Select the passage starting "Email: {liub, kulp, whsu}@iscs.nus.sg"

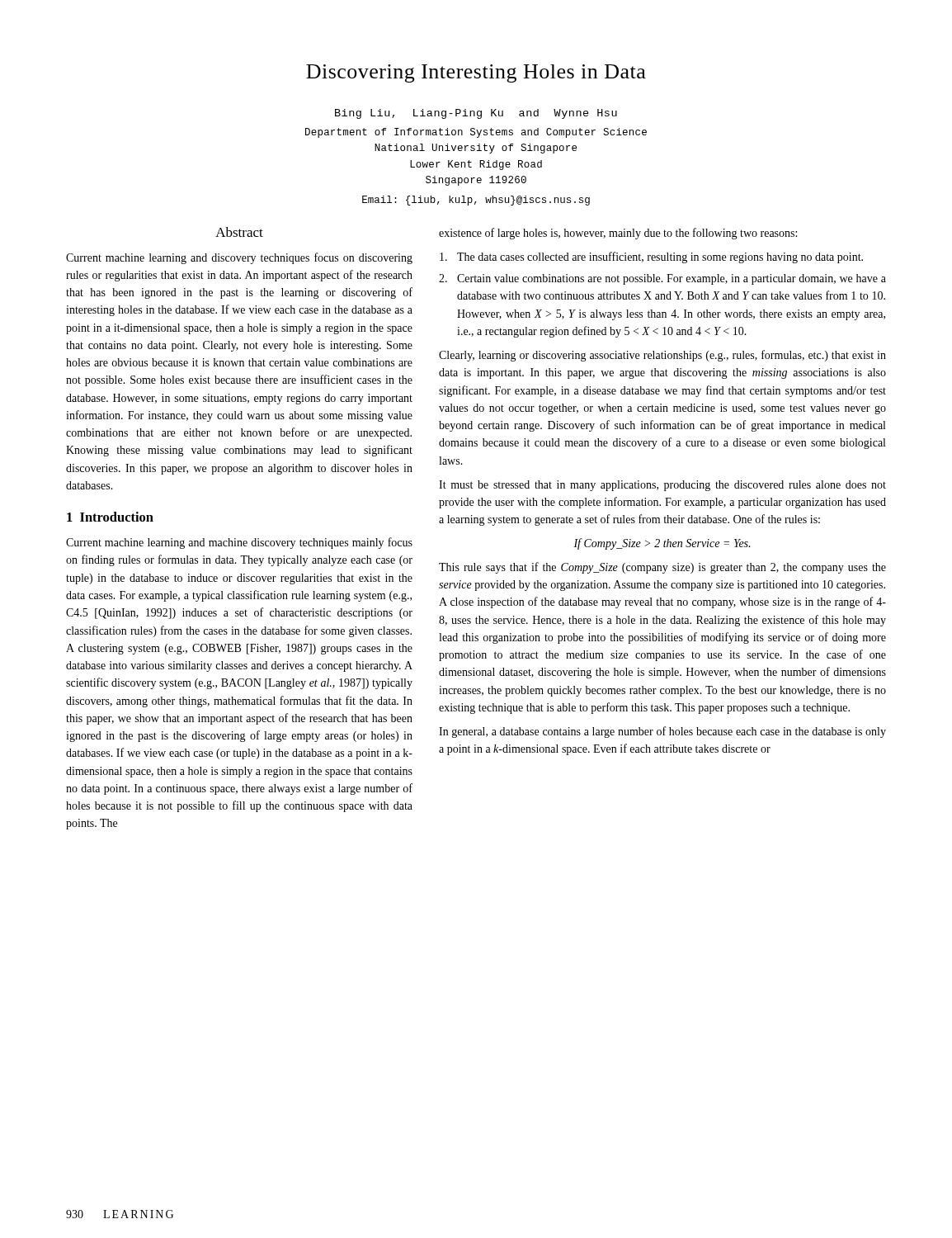(x=476, y=200)
